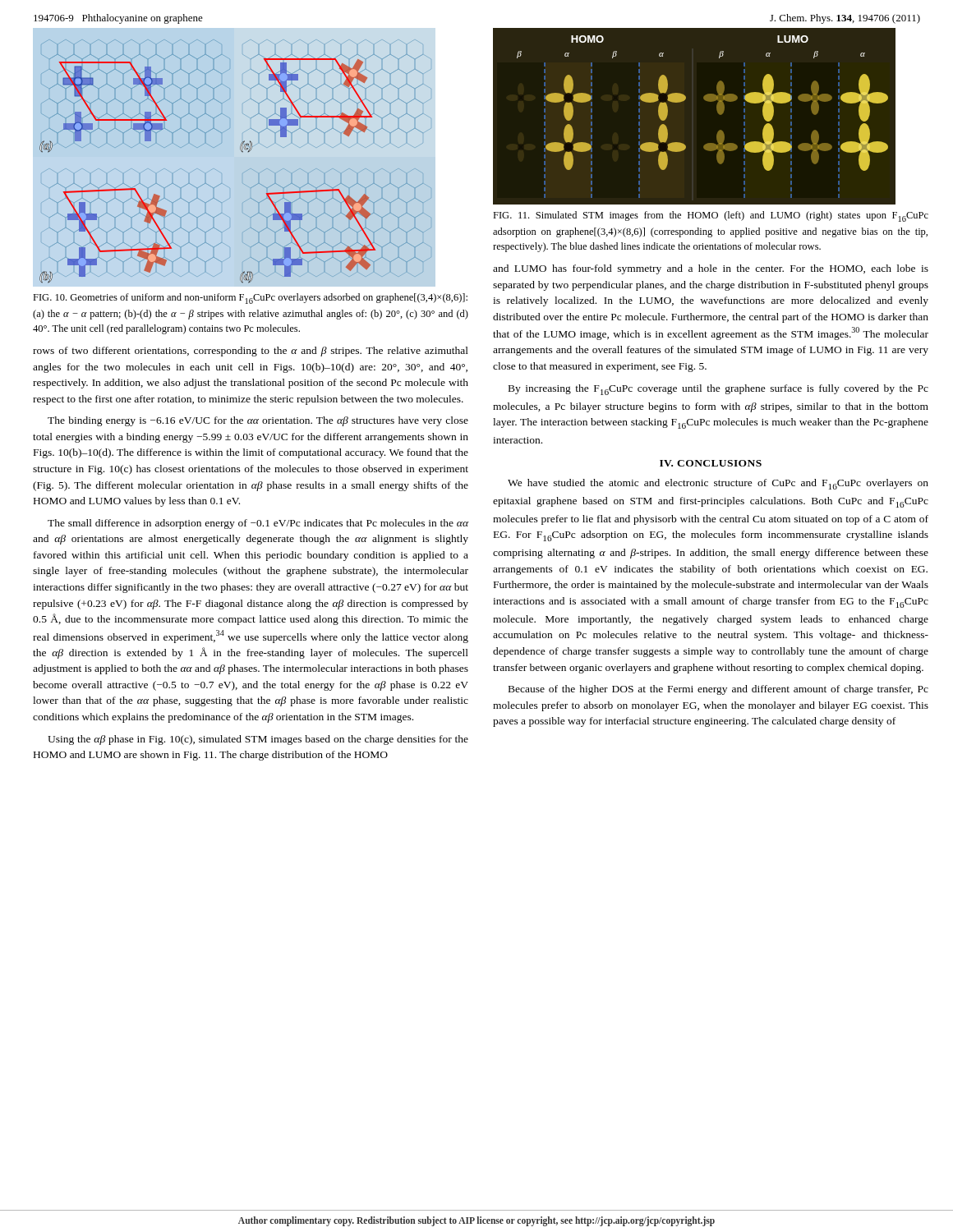The height and width of the screenshot is (1232, 953).
Task: Find the block starting "Because of the higher DOS at the Fermi"
Action: 711,705
